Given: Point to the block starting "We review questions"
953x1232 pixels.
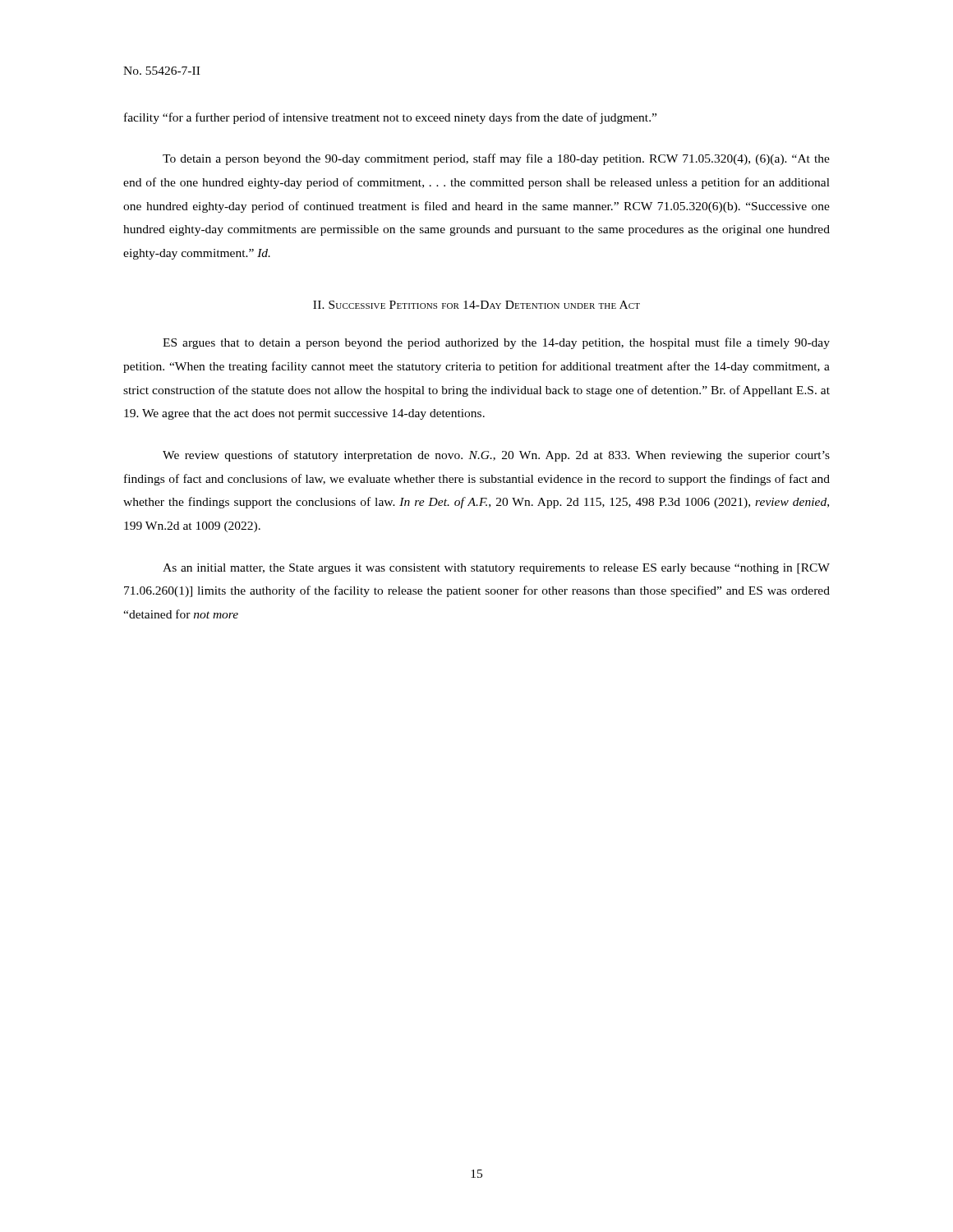Looking at the screenshot, I should (476, 491).
